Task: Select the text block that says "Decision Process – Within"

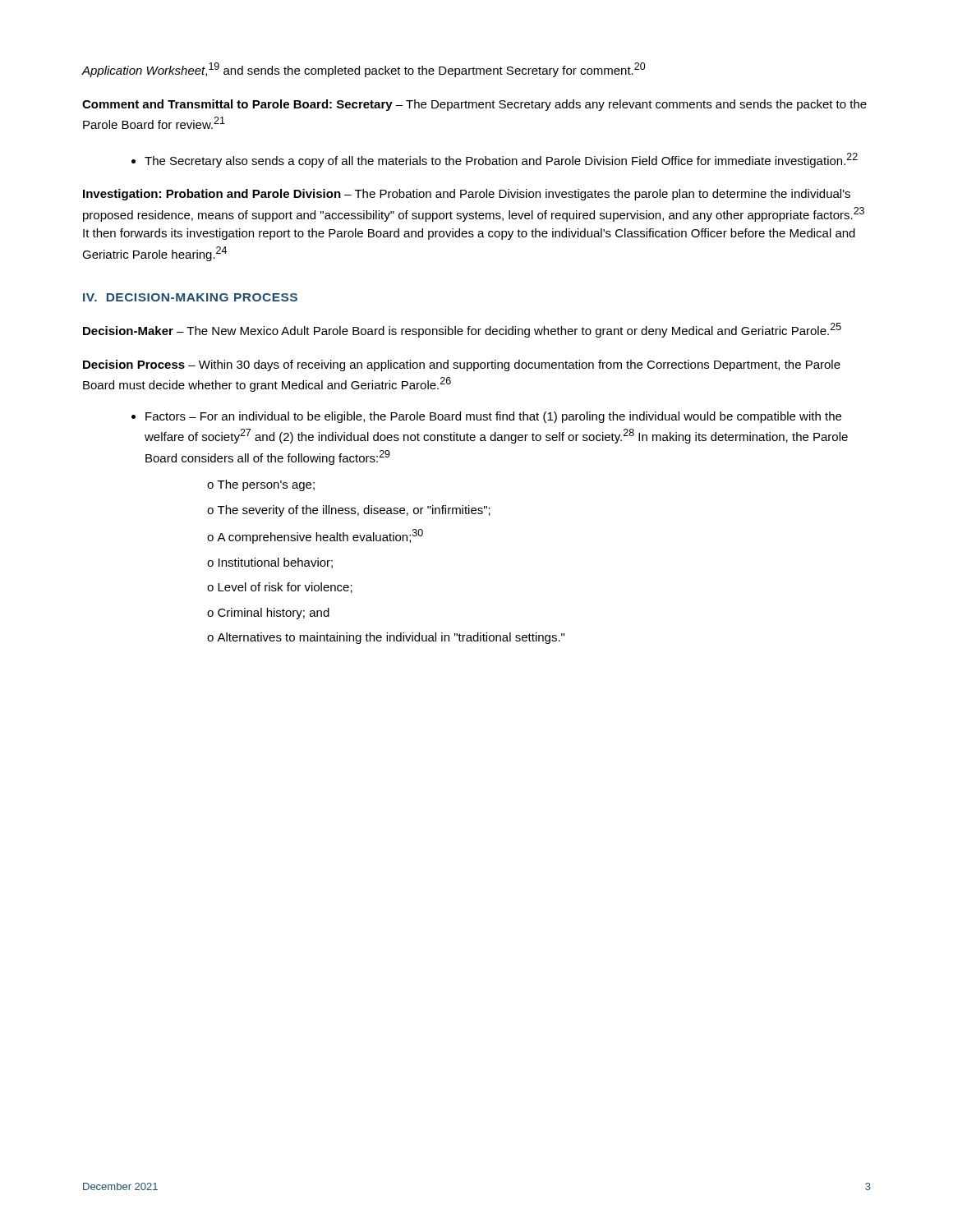Action: pyautogui.click(x=461, y=374)
